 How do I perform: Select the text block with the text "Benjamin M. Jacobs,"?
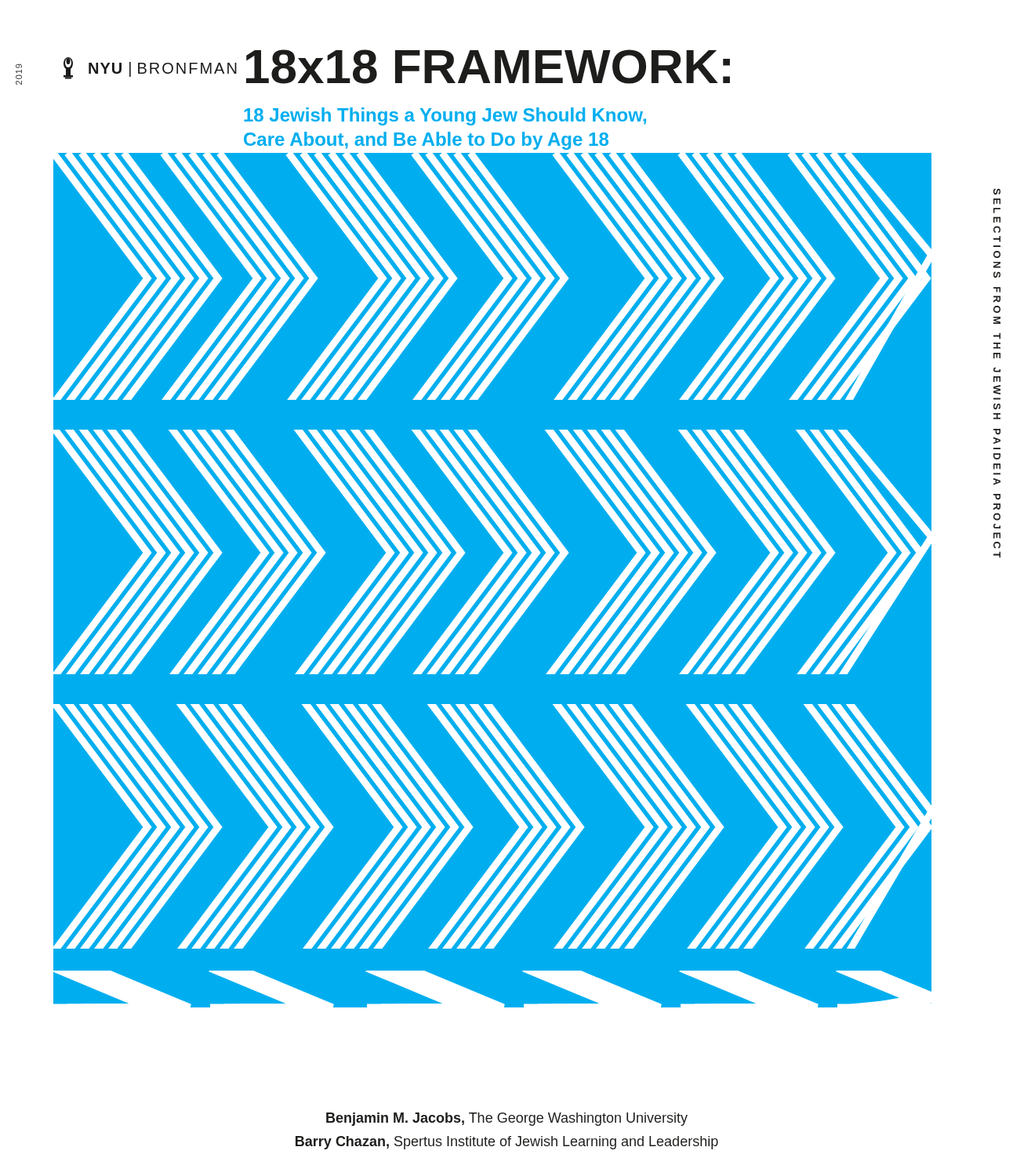pyautogui.click(x=506, y=1130)
